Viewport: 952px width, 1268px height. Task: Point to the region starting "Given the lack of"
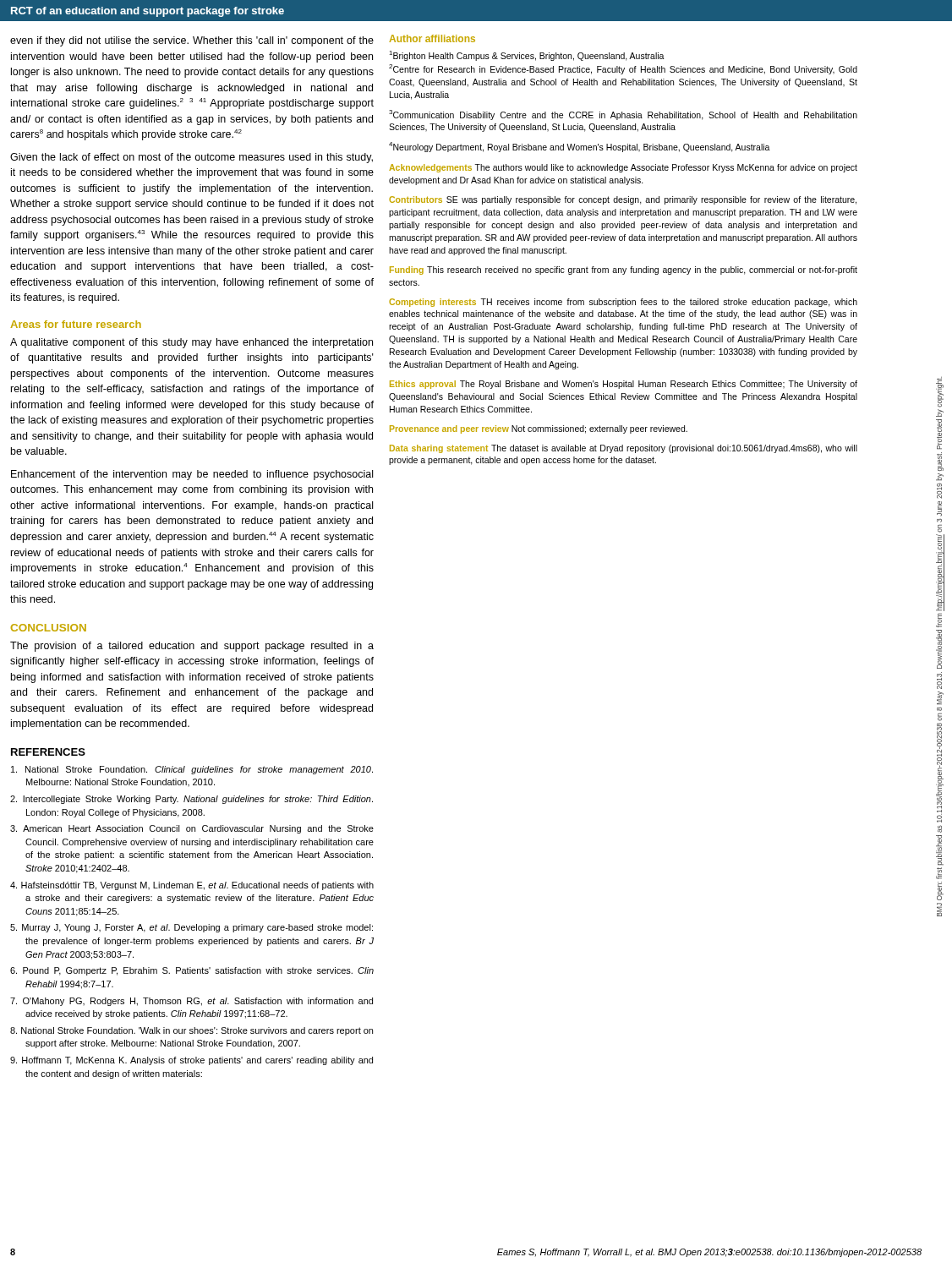pos(192,227)
